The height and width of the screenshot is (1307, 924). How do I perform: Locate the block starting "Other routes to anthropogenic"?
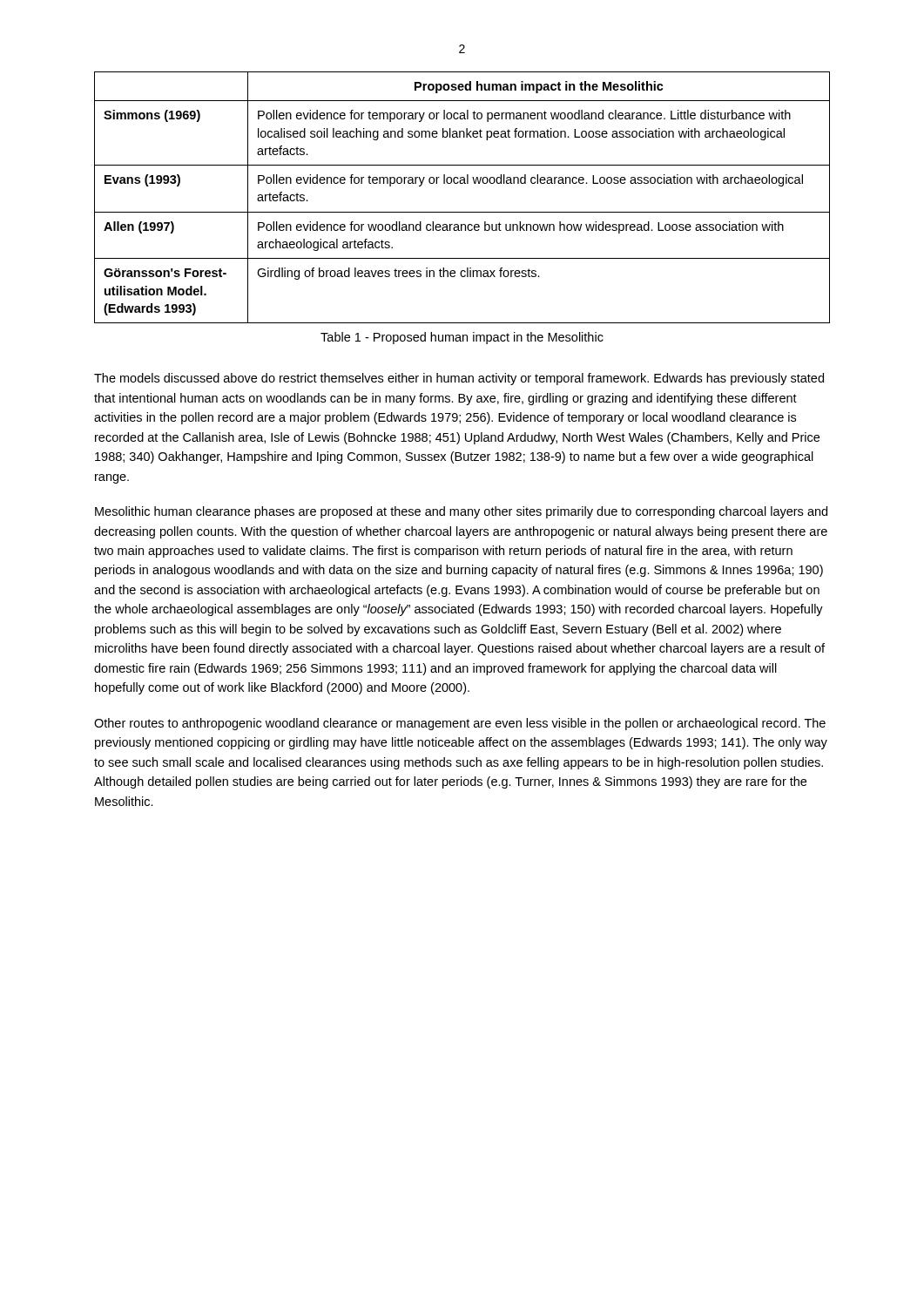(x=461, y=762)
